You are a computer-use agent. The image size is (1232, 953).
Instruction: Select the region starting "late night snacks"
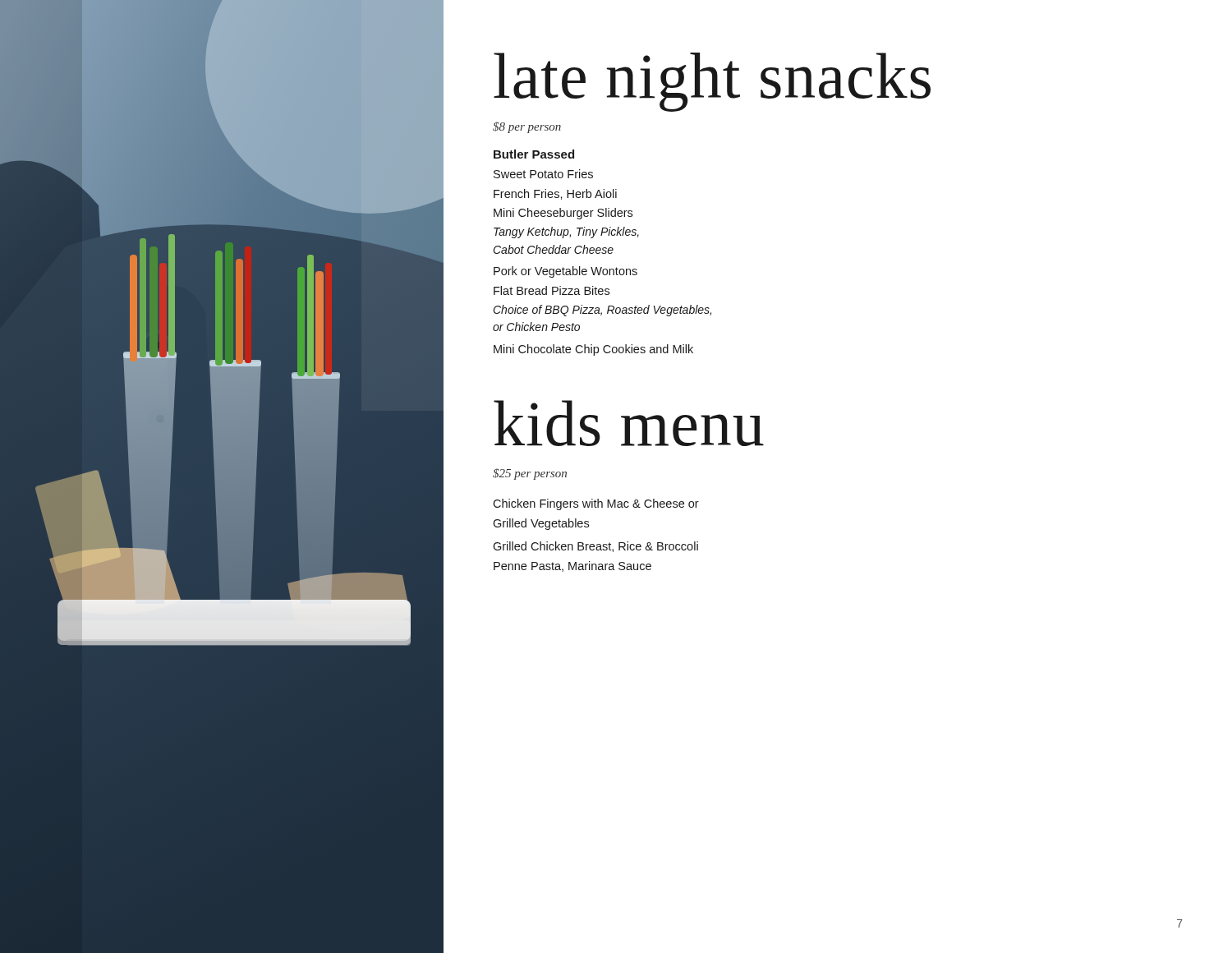point(713,76)
